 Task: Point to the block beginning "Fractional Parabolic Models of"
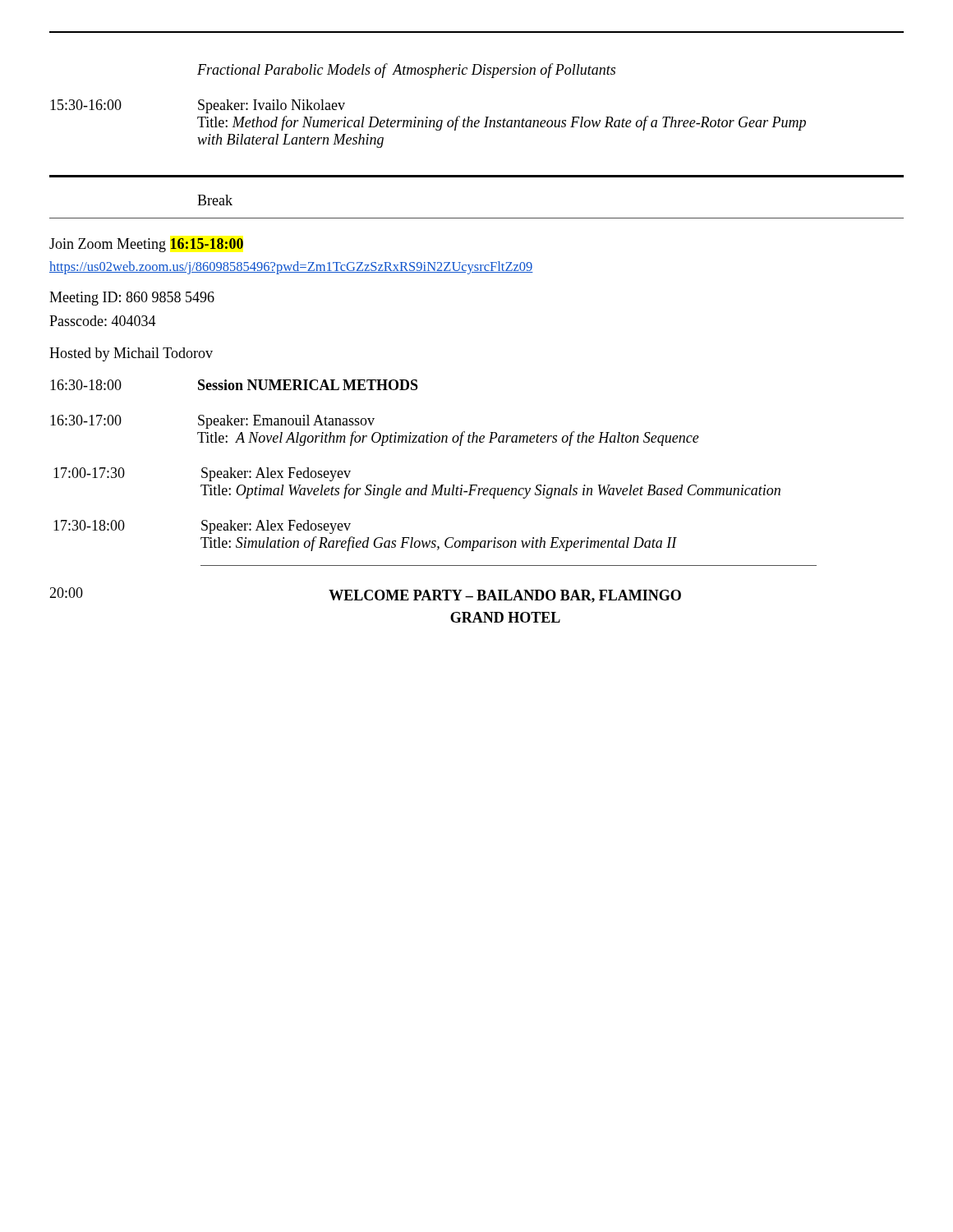click(431, 70)
